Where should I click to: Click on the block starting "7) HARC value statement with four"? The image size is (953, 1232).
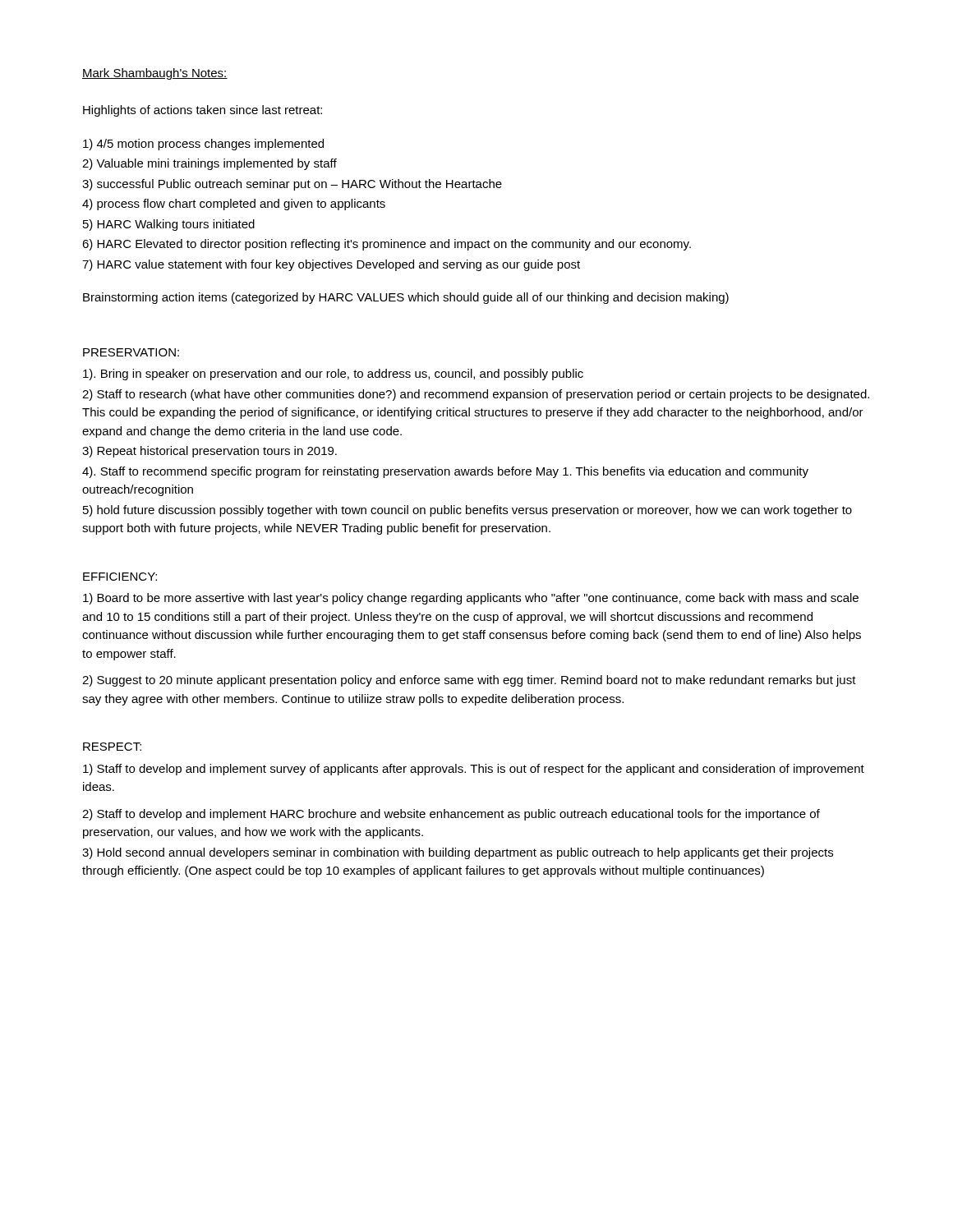click(331, 264)
